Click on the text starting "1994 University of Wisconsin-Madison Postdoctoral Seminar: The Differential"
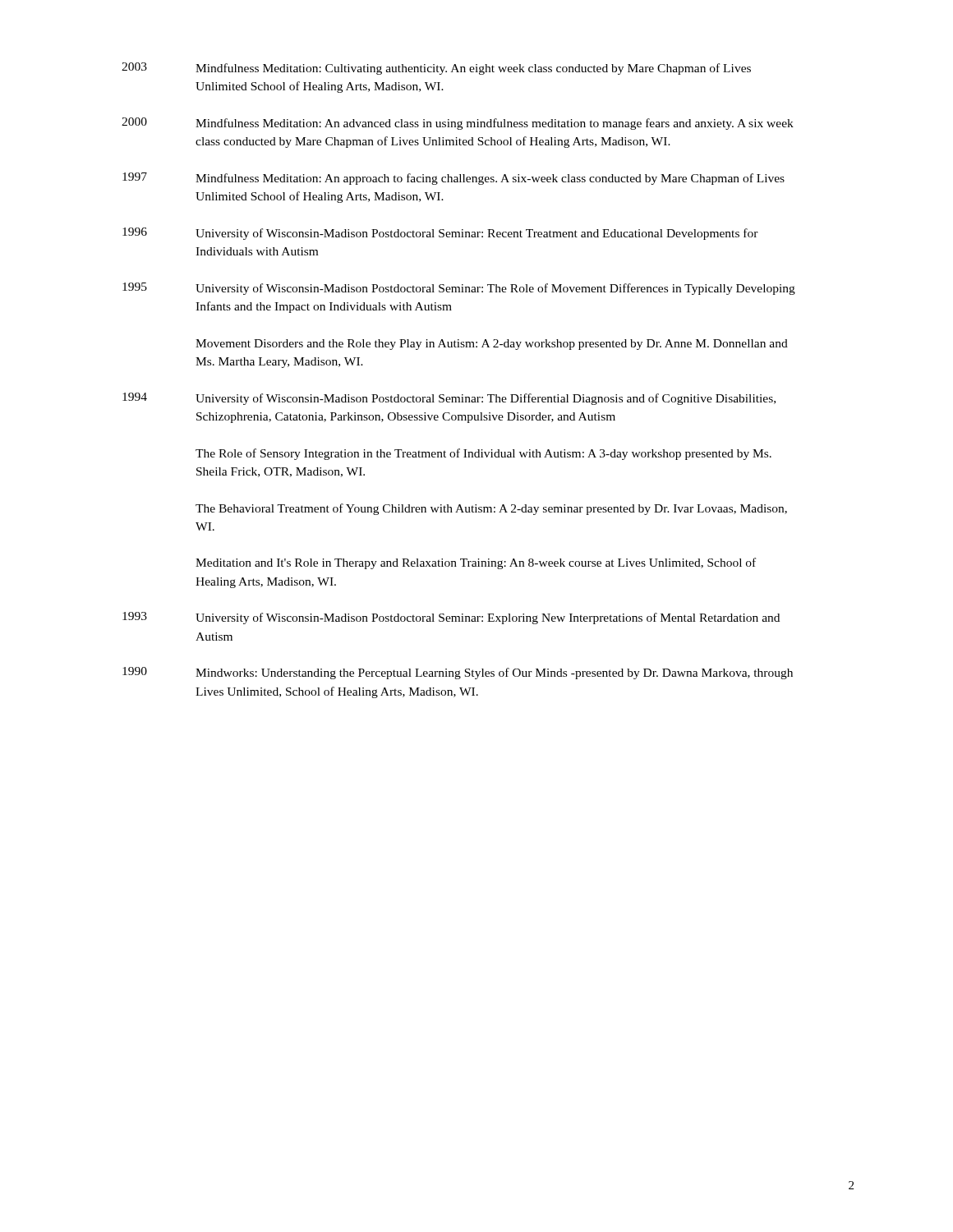This screenshot has height=1232, width=953. (458, 407)
